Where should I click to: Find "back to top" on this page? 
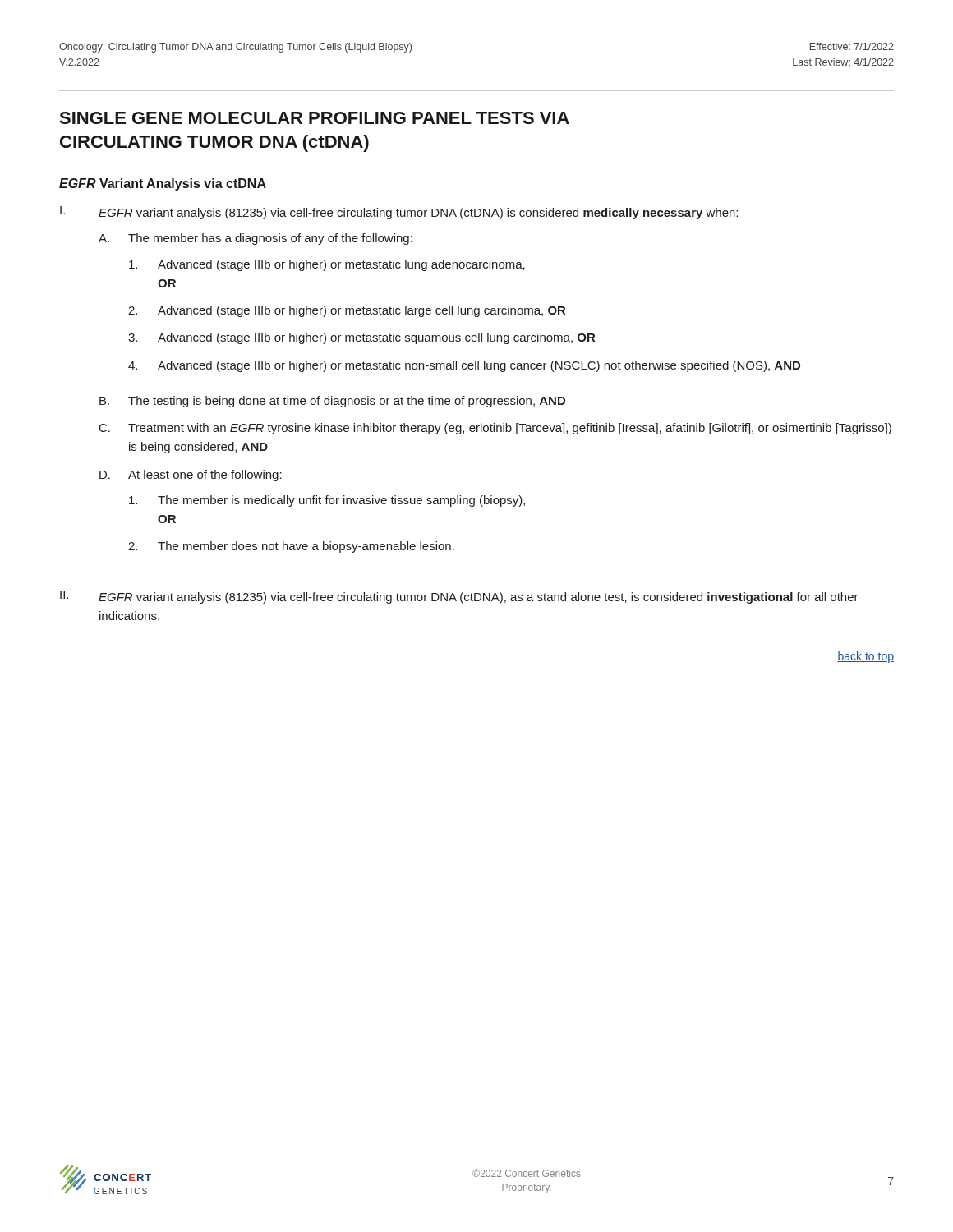point(866,656)
